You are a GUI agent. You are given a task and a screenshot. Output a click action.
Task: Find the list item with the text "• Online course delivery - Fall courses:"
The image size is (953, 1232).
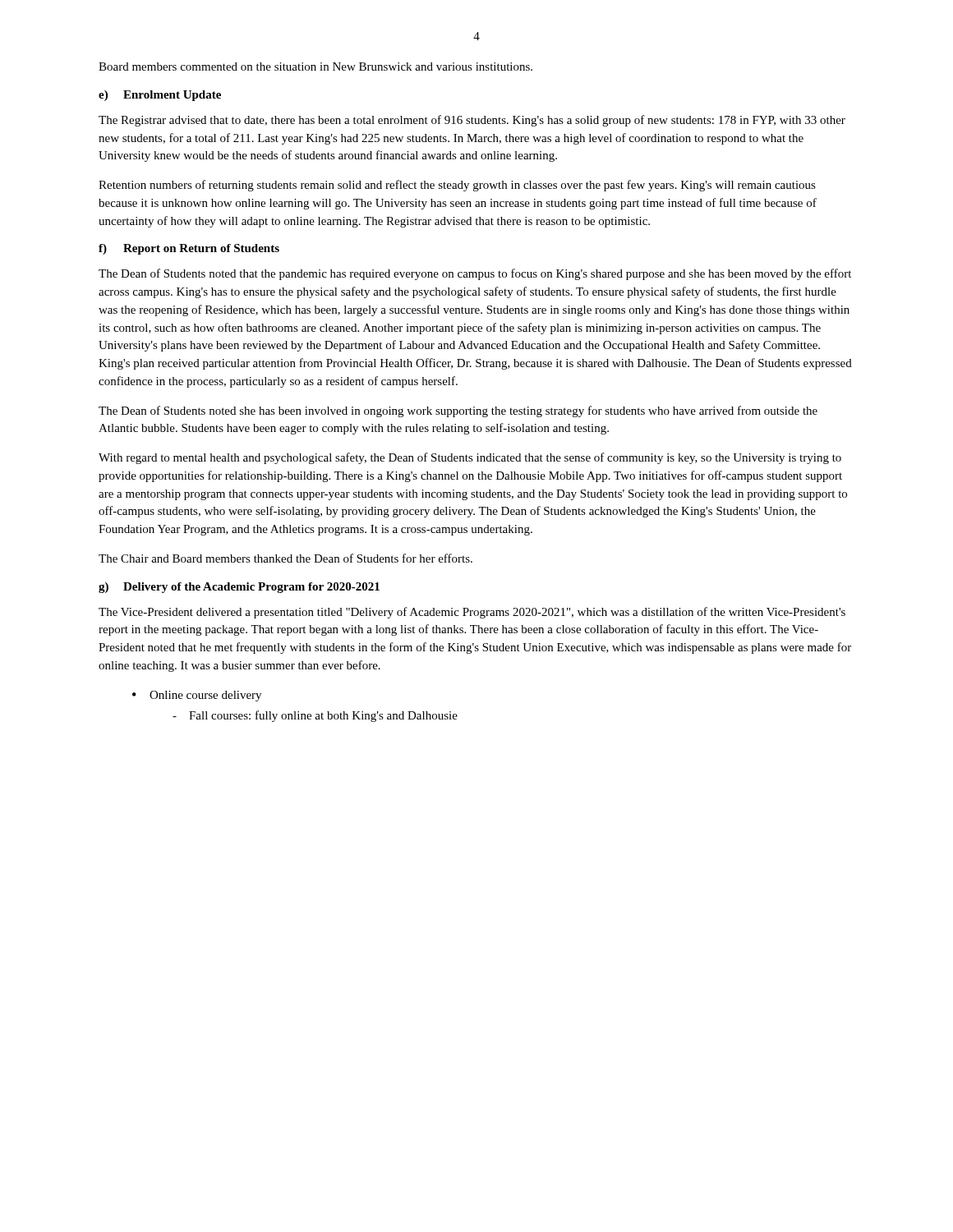[x=197, y=696]
